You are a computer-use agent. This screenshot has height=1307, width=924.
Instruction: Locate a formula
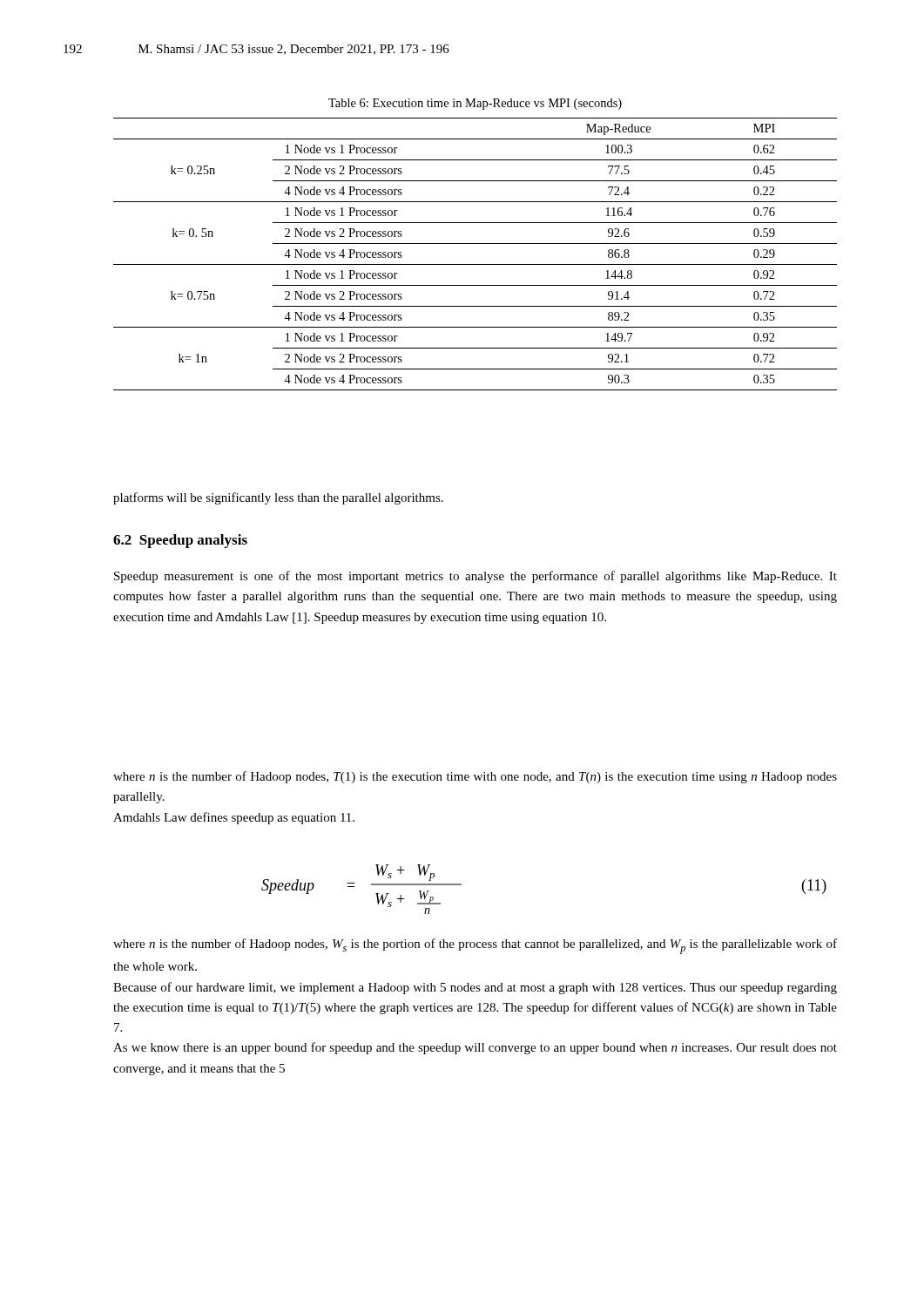[475, 884]
